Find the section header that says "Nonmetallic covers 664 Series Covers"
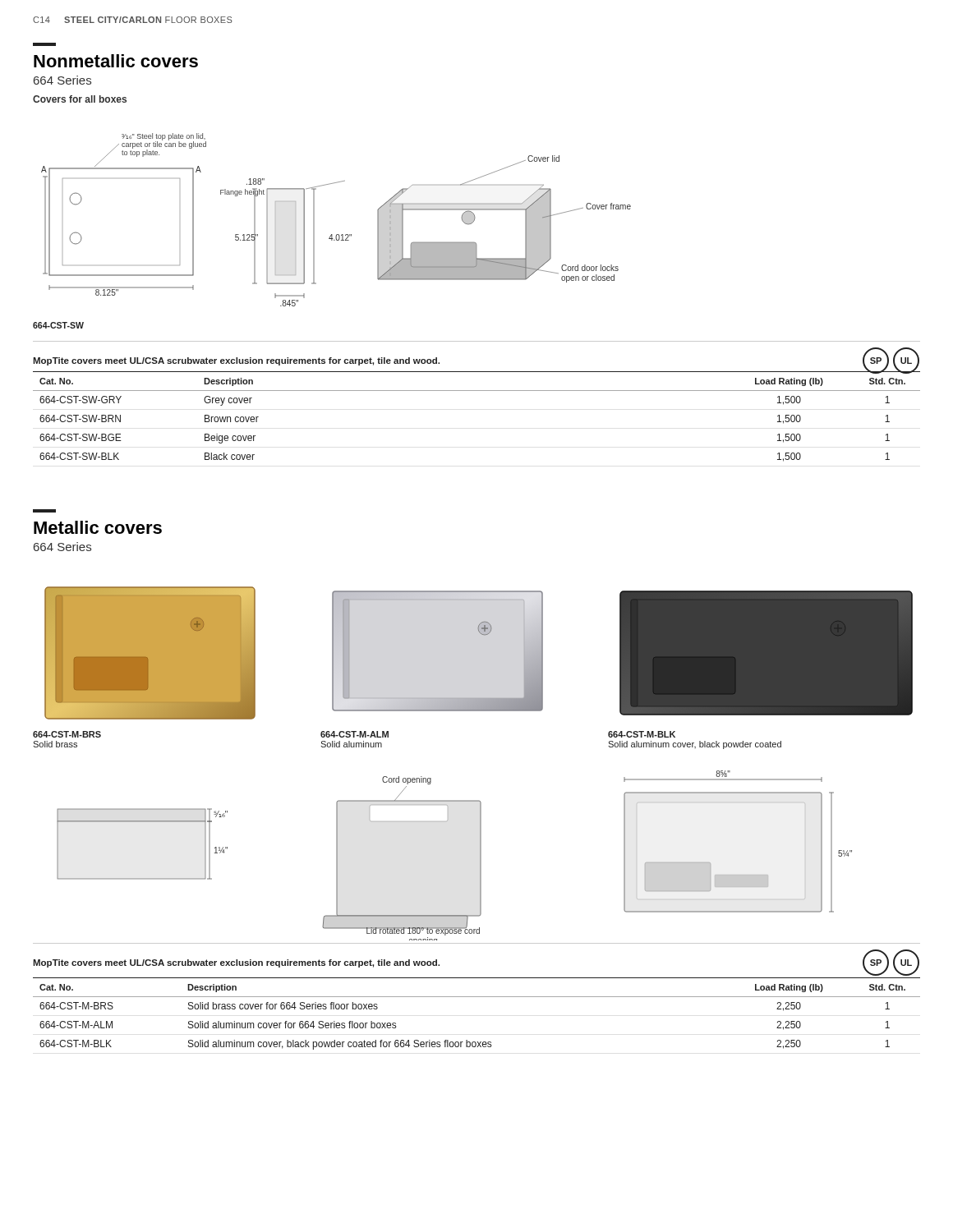953x1232 pixels. point(116,74)
